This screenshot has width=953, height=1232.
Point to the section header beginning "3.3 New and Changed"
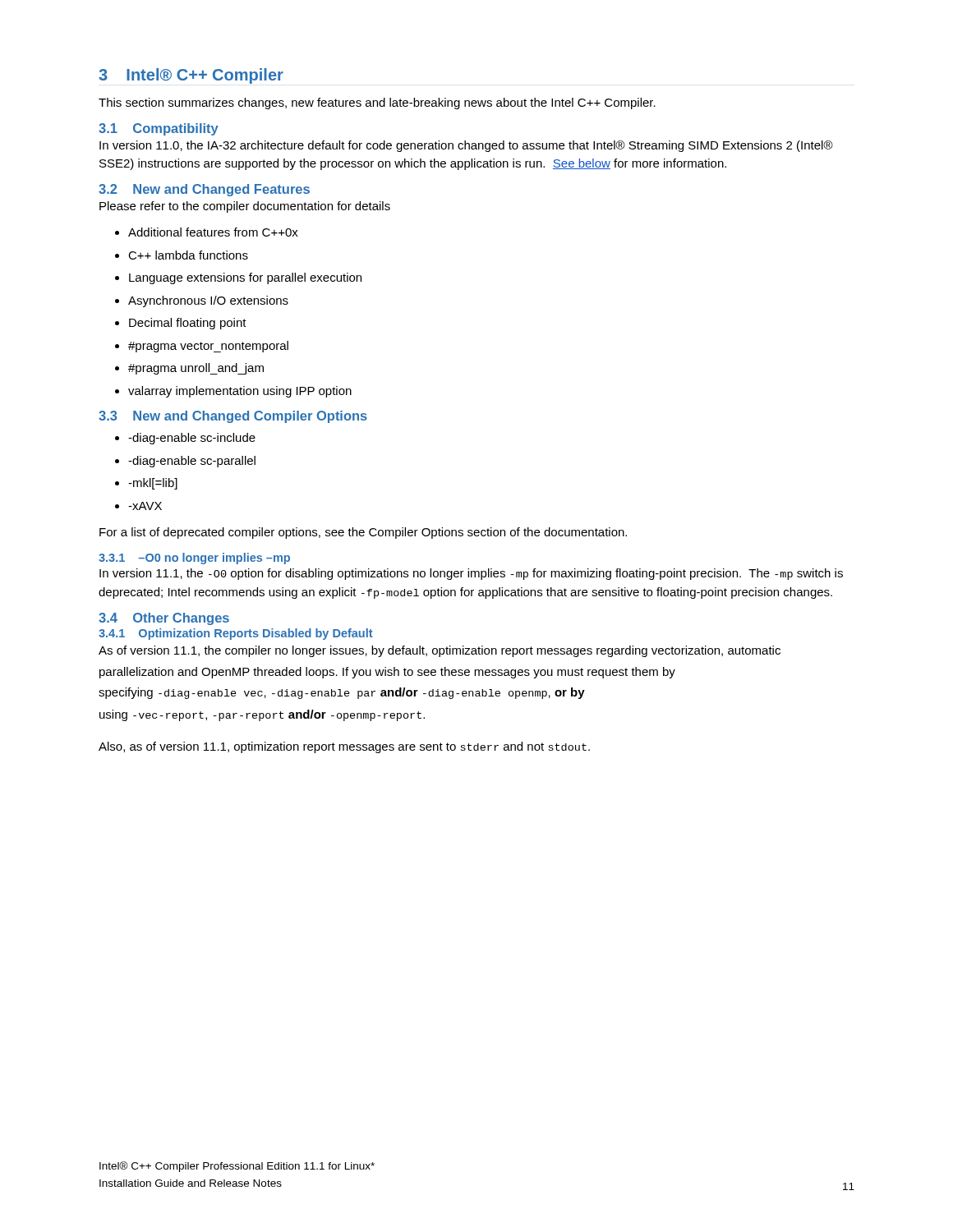pyautogui.click(x=233, y=416)
